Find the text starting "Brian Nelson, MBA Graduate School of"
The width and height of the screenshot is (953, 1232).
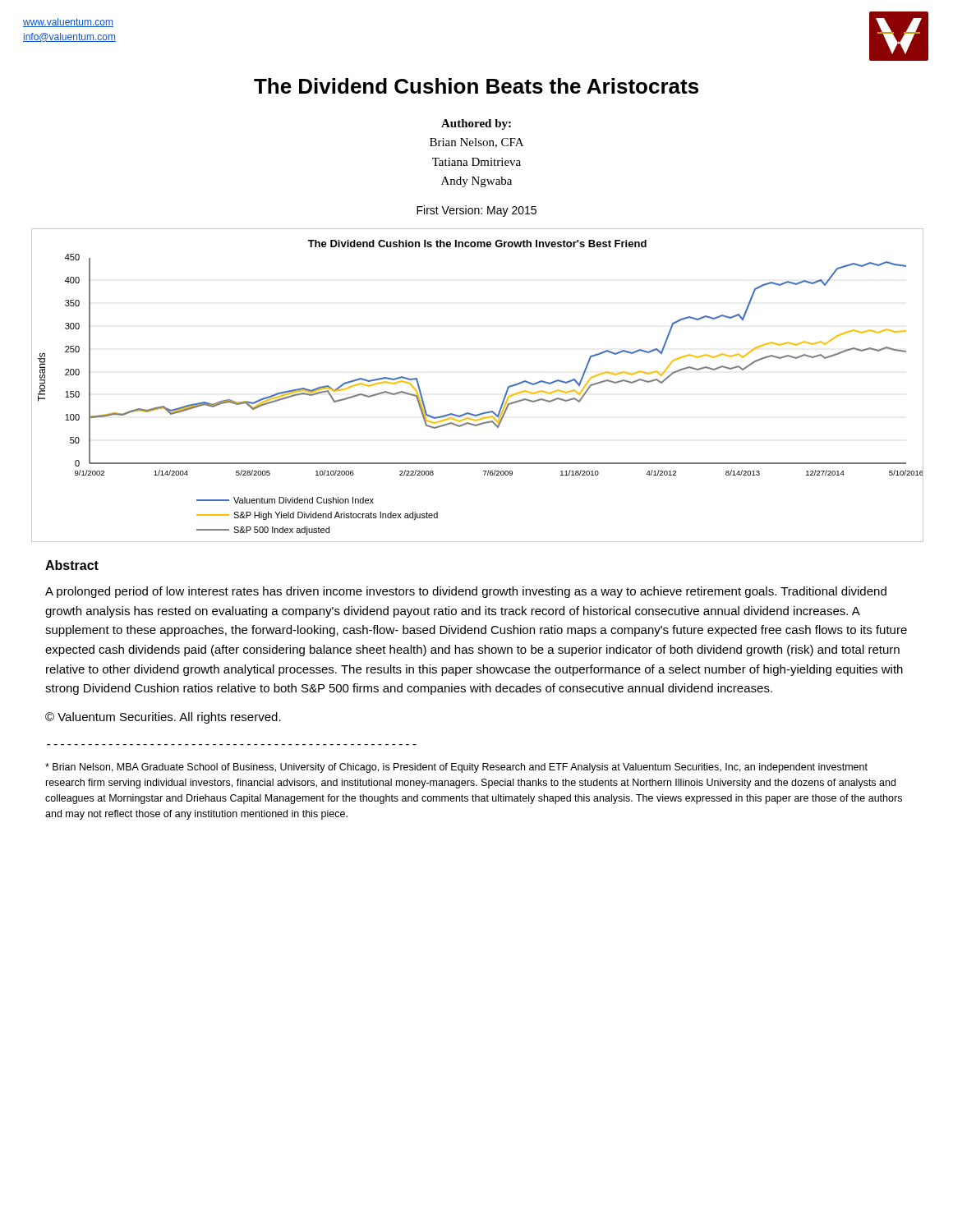click(x=474, y=791)
